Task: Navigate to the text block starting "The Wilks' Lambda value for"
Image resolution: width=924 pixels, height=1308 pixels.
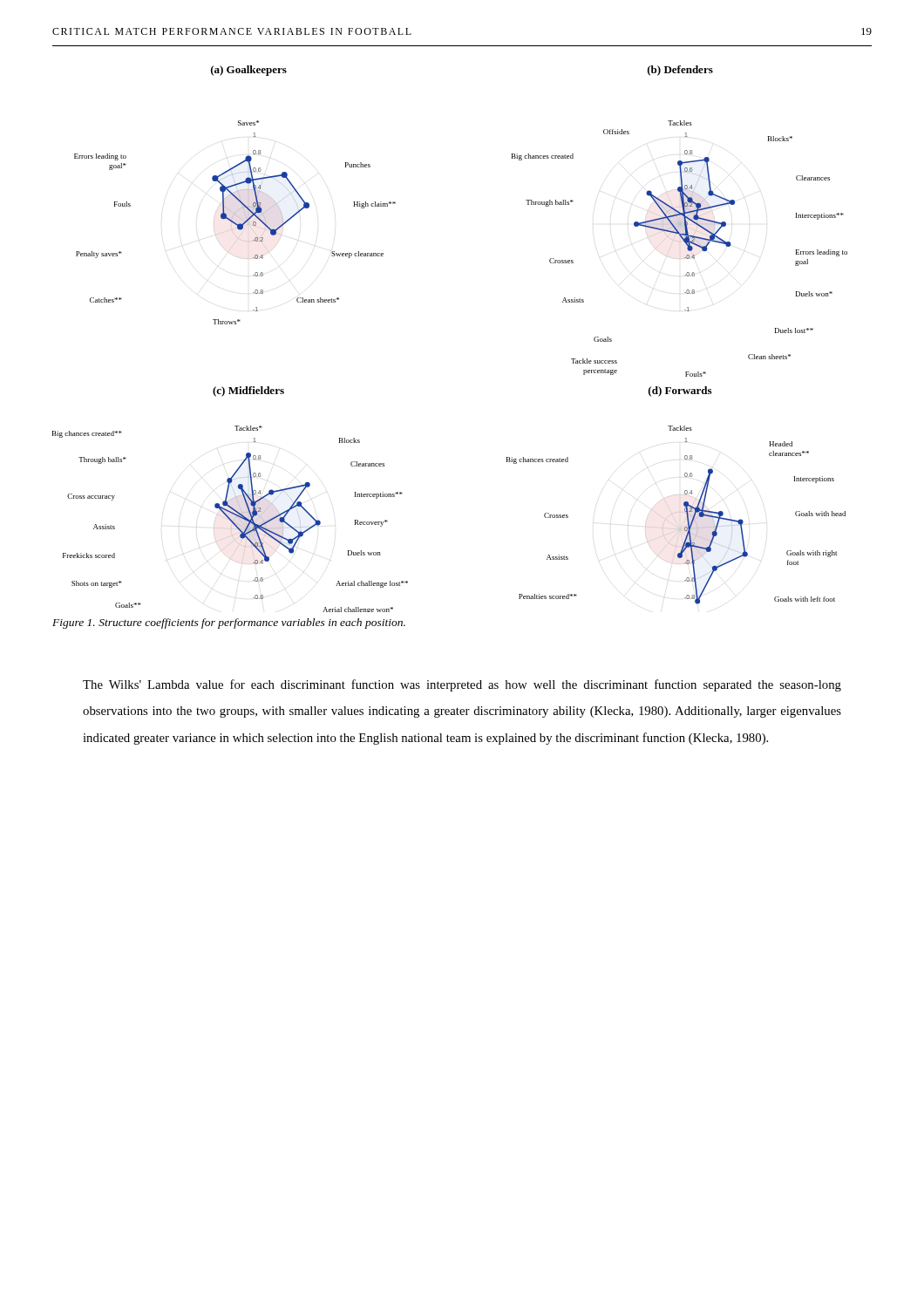Action: coord(462,711)
